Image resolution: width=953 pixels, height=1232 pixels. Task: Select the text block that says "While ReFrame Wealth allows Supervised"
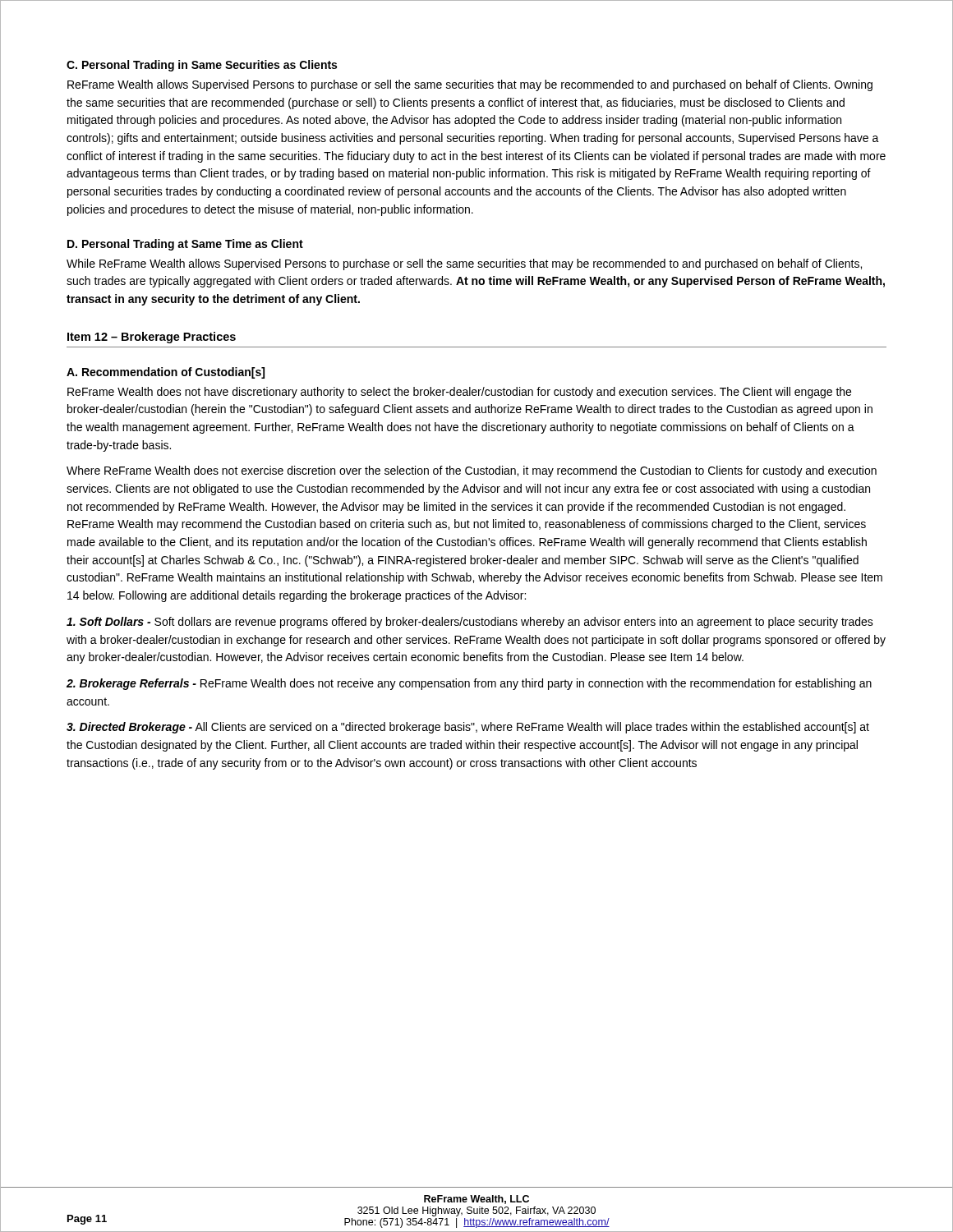[476, 282]
